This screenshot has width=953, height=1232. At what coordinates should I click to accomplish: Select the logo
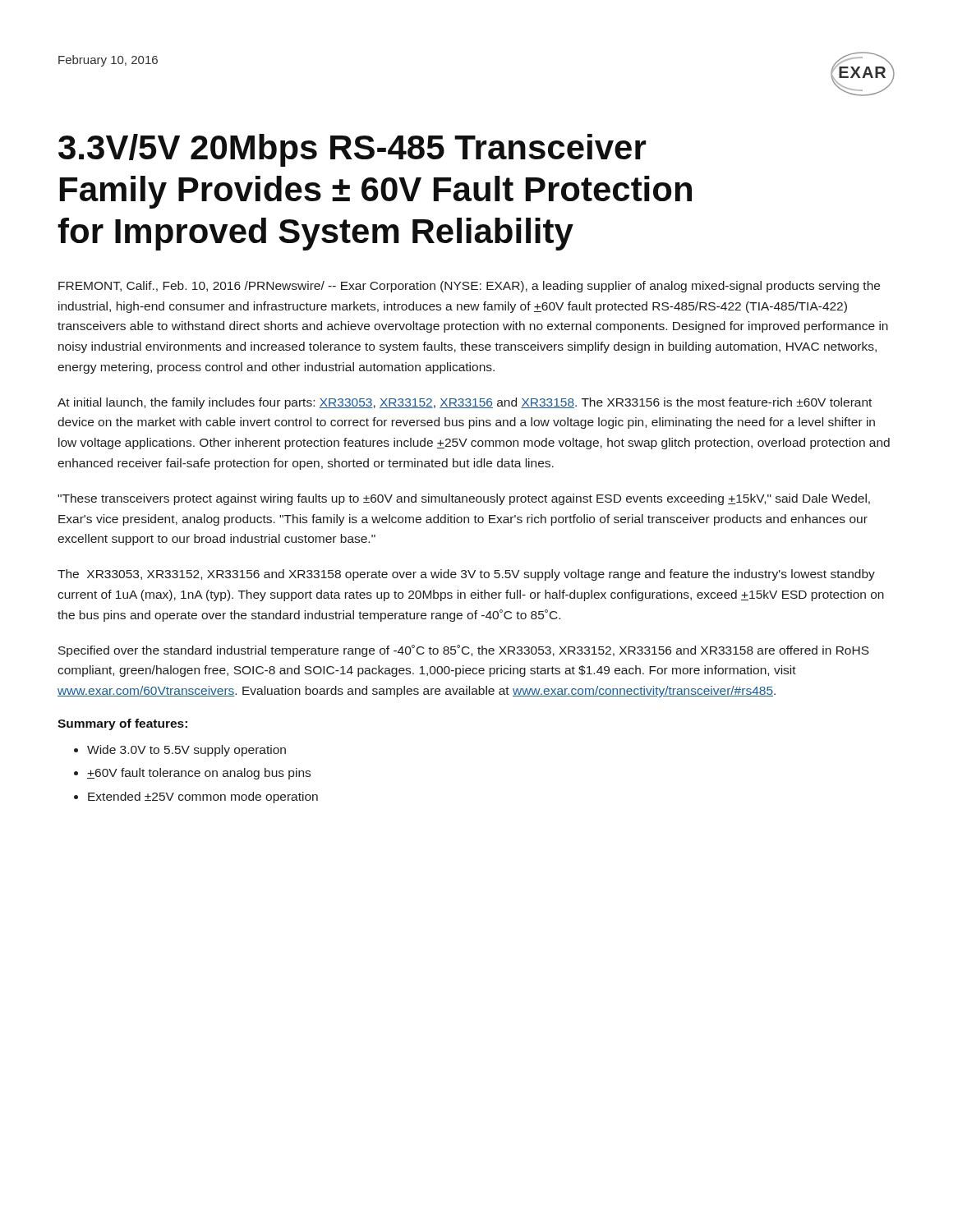tap(842, 76)
